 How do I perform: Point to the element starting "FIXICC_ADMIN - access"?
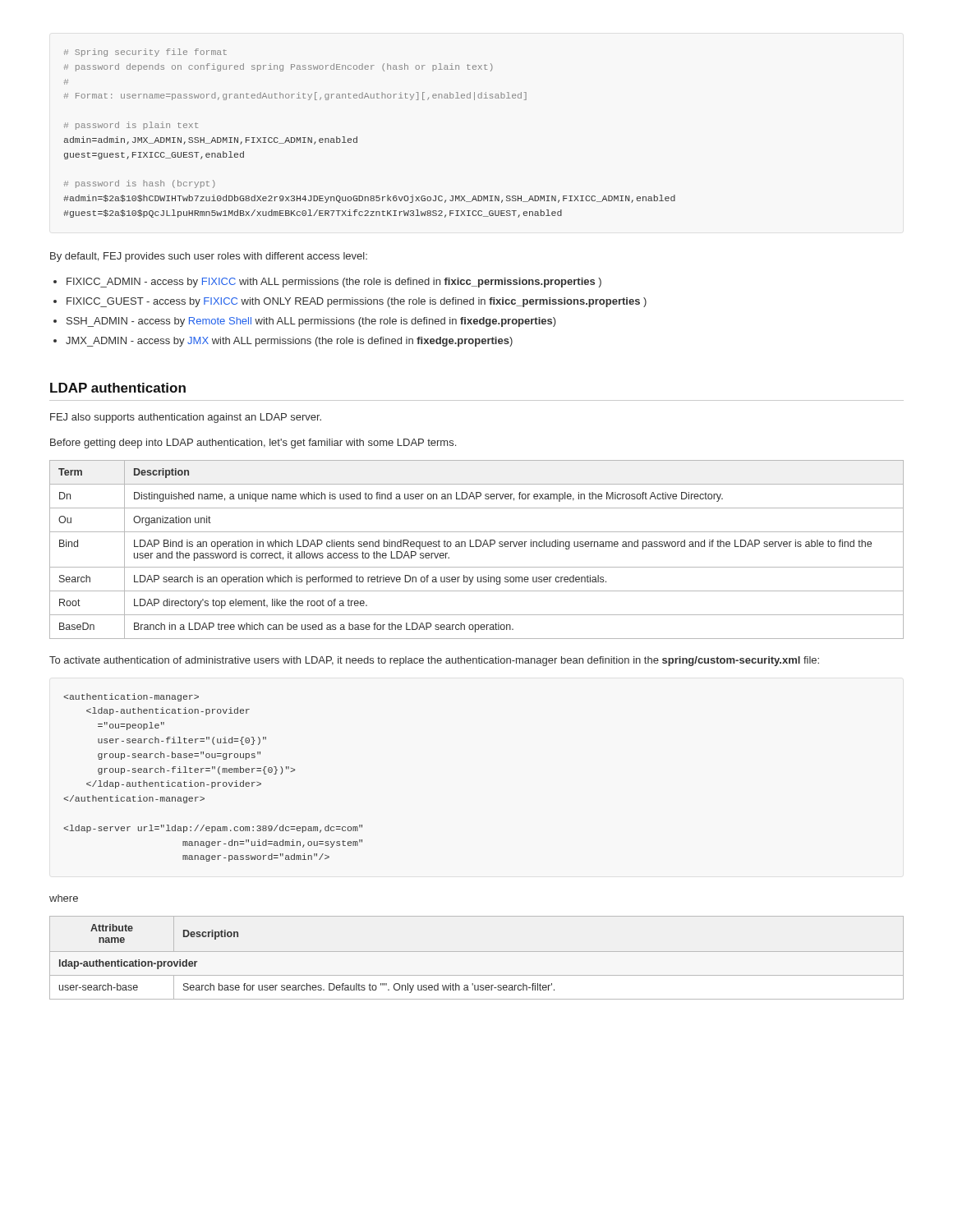[334, 281]
